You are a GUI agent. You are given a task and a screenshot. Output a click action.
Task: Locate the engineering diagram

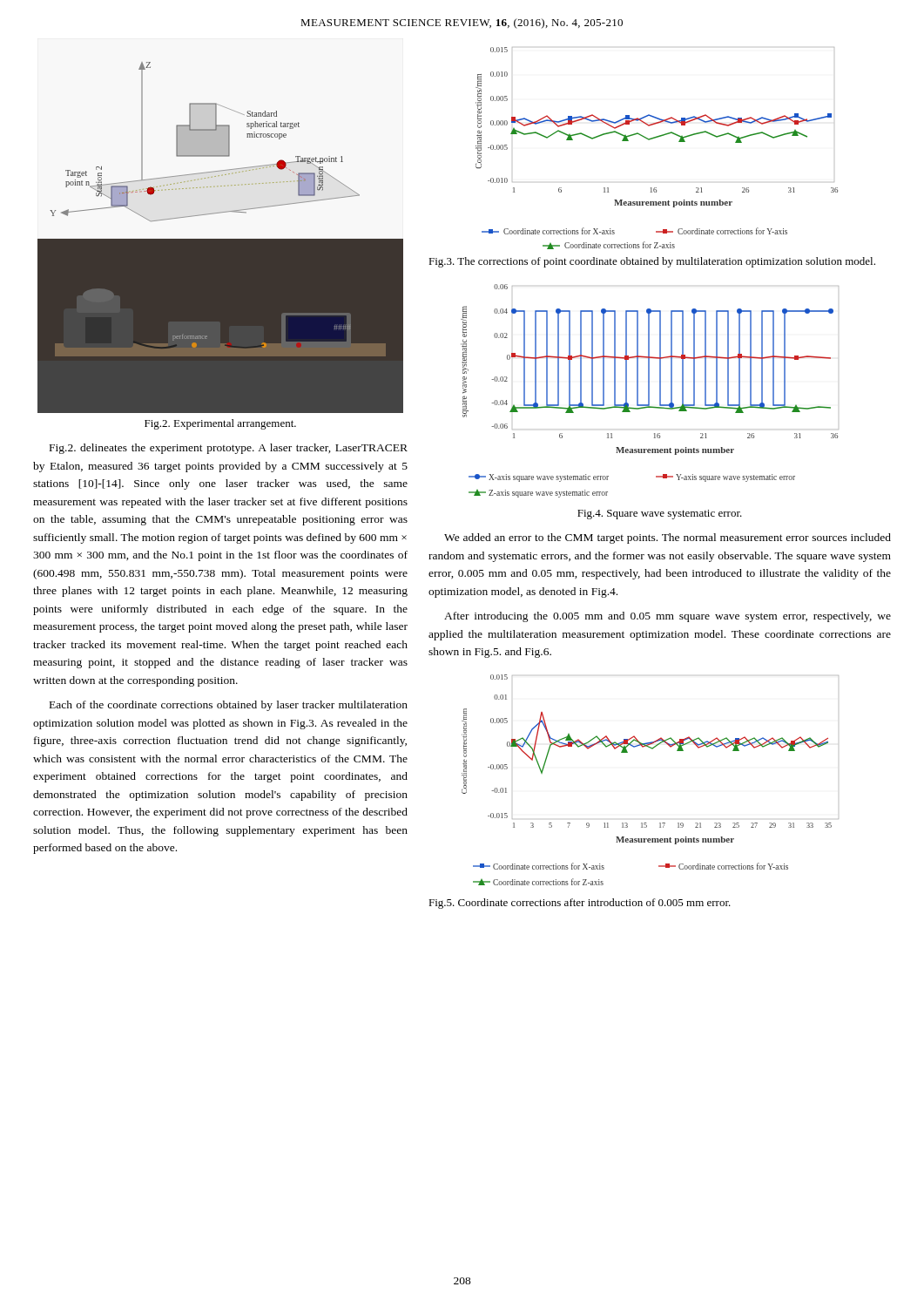pyautogui.click(x=220, y=139)
